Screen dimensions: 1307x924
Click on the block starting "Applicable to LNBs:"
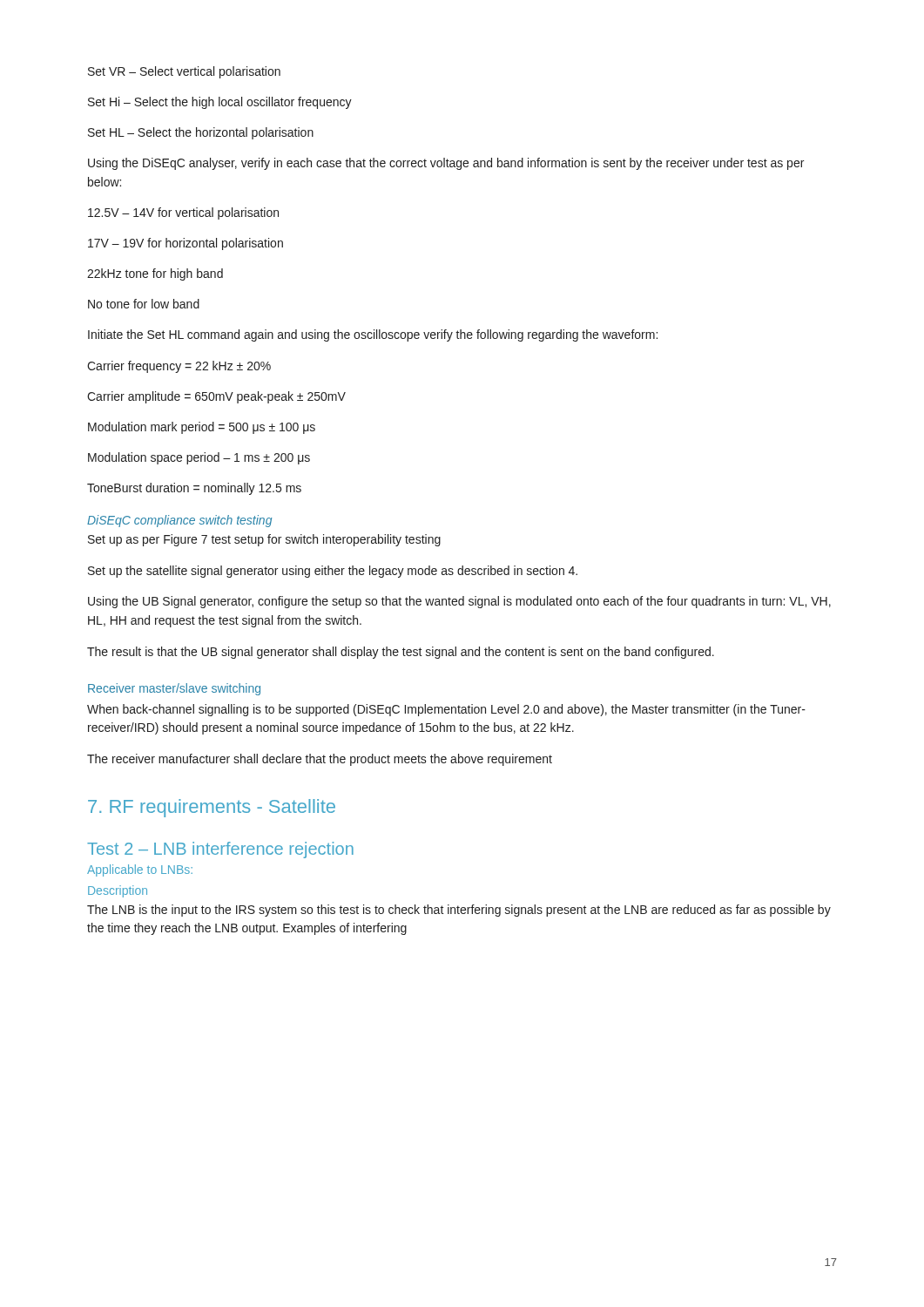tap(140, 869)
